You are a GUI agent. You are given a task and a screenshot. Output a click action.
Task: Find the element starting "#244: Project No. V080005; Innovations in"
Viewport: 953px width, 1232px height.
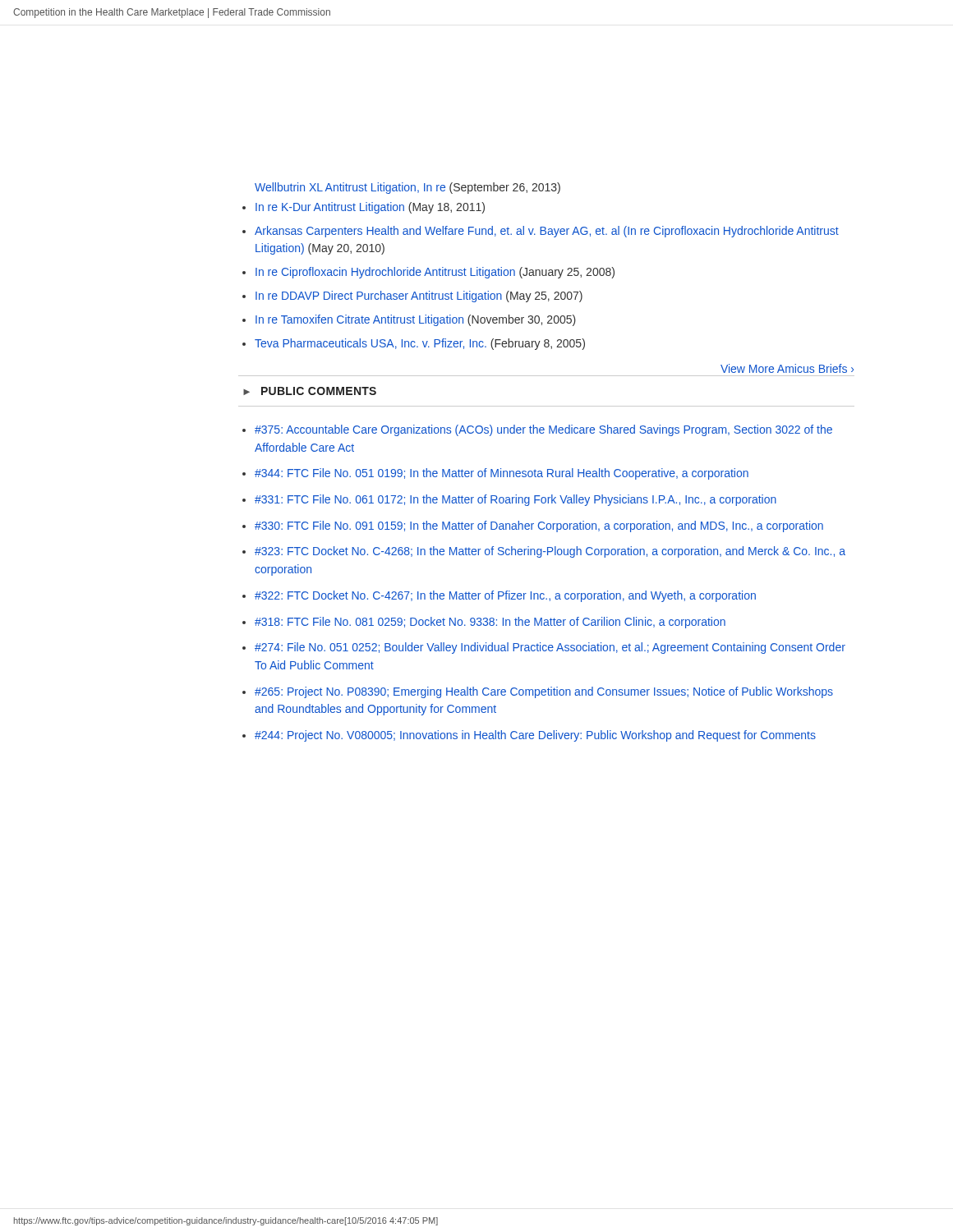point(535,735)
